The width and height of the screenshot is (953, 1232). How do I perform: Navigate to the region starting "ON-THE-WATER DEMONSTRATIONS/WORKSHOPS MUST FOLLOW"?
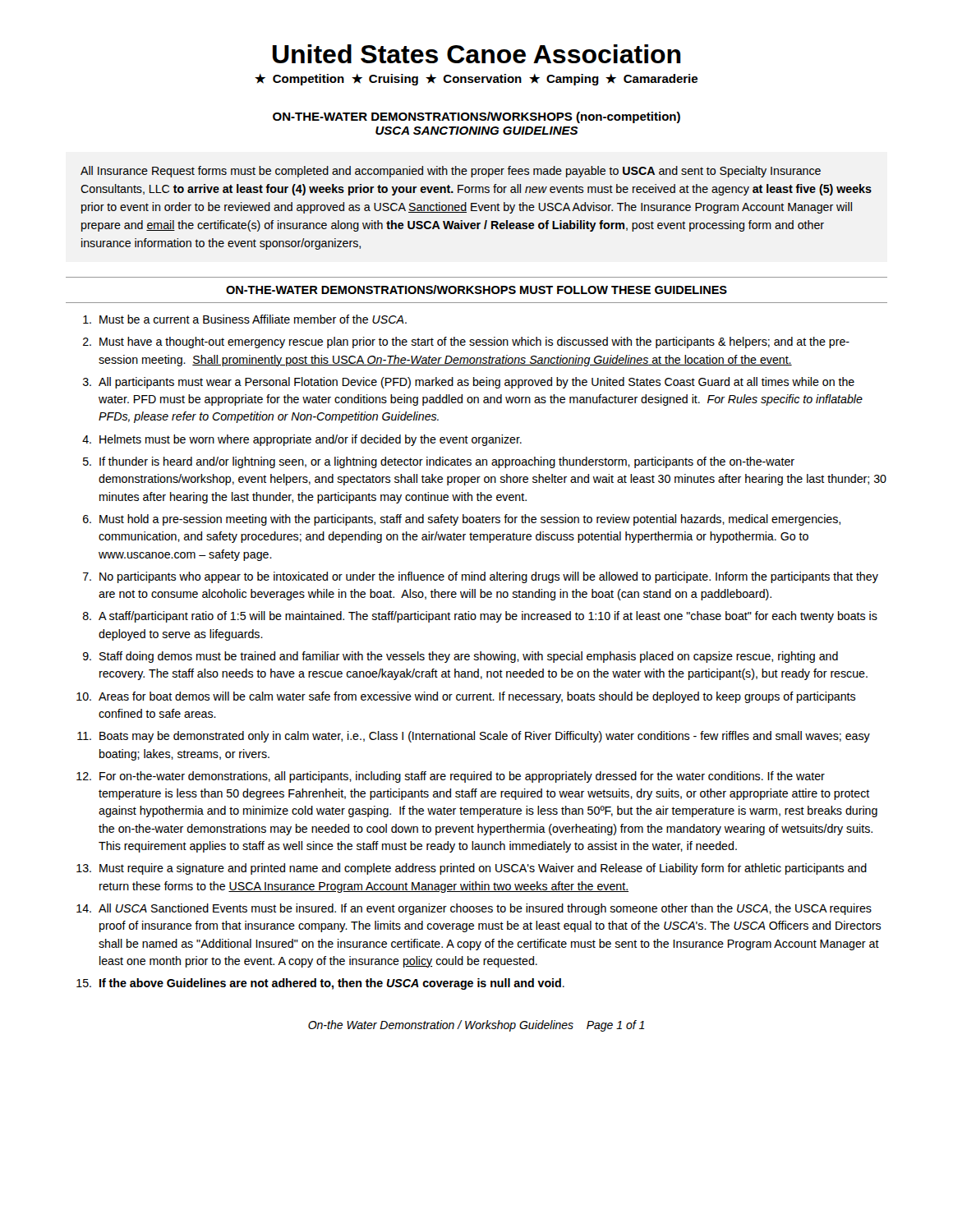(476, 290)
